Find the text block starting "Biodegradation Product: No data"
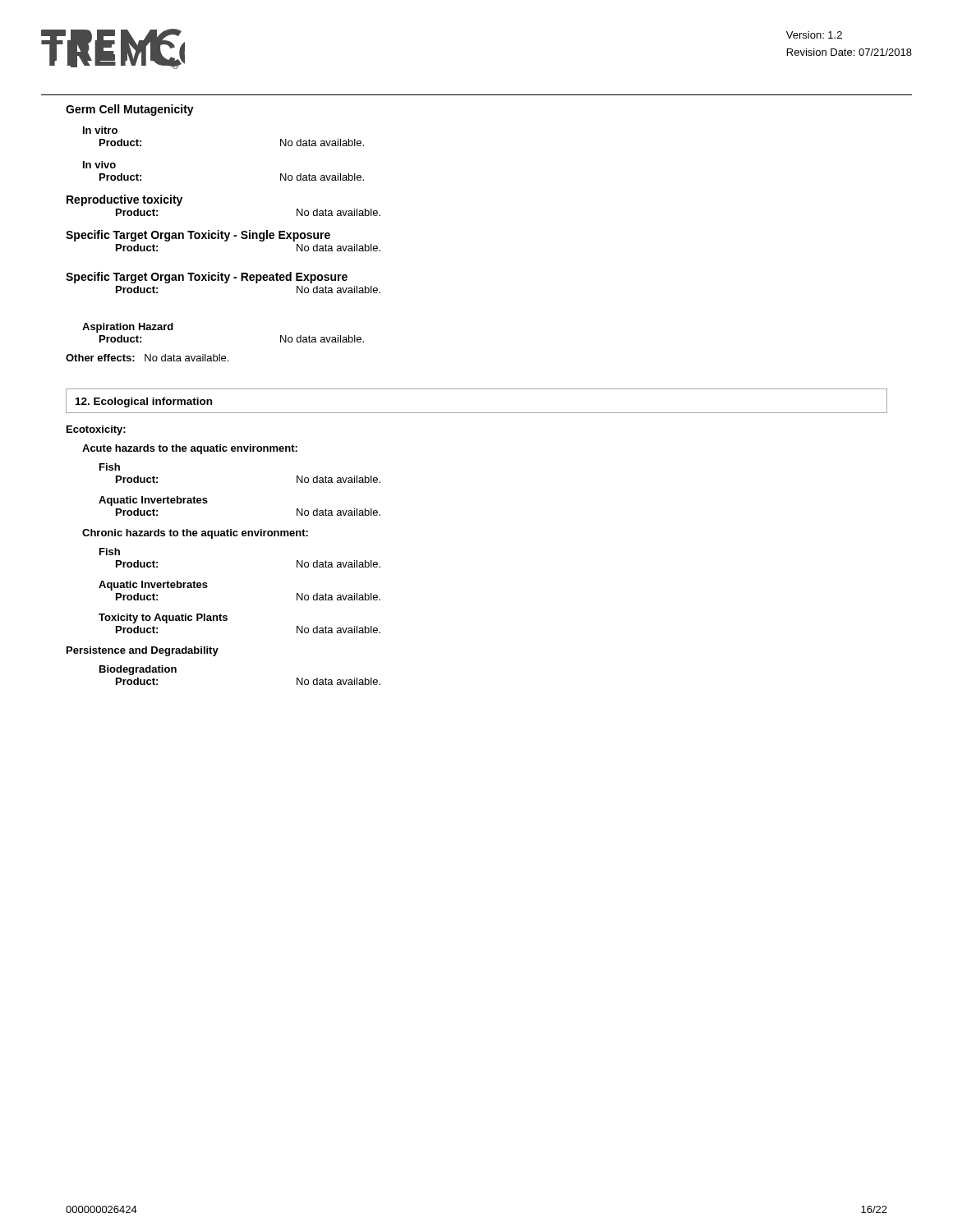This screenshot has height=1232, width=953. (138, 670)
